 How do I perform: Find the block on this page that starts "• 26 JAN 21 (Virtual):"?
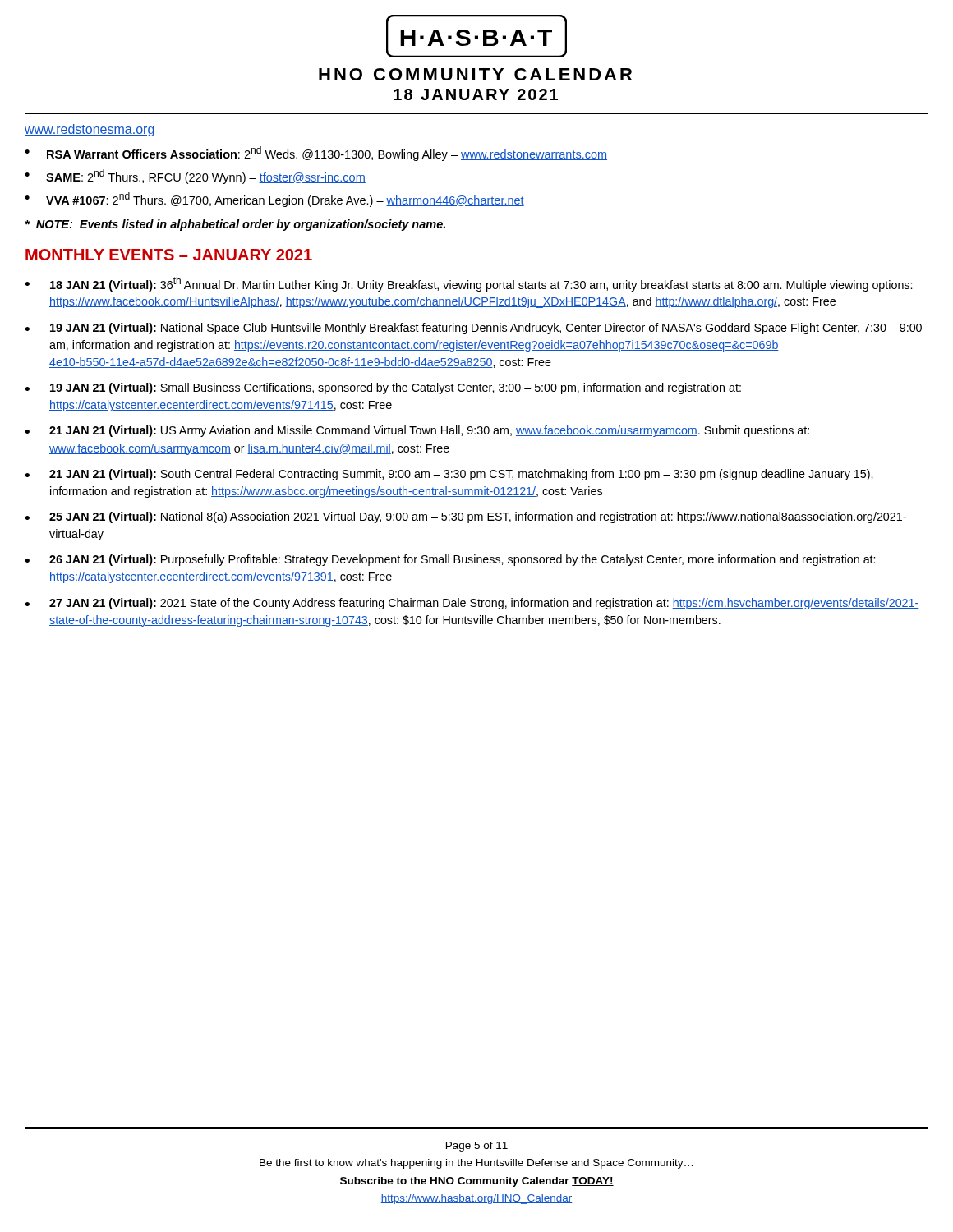(476, 569)
